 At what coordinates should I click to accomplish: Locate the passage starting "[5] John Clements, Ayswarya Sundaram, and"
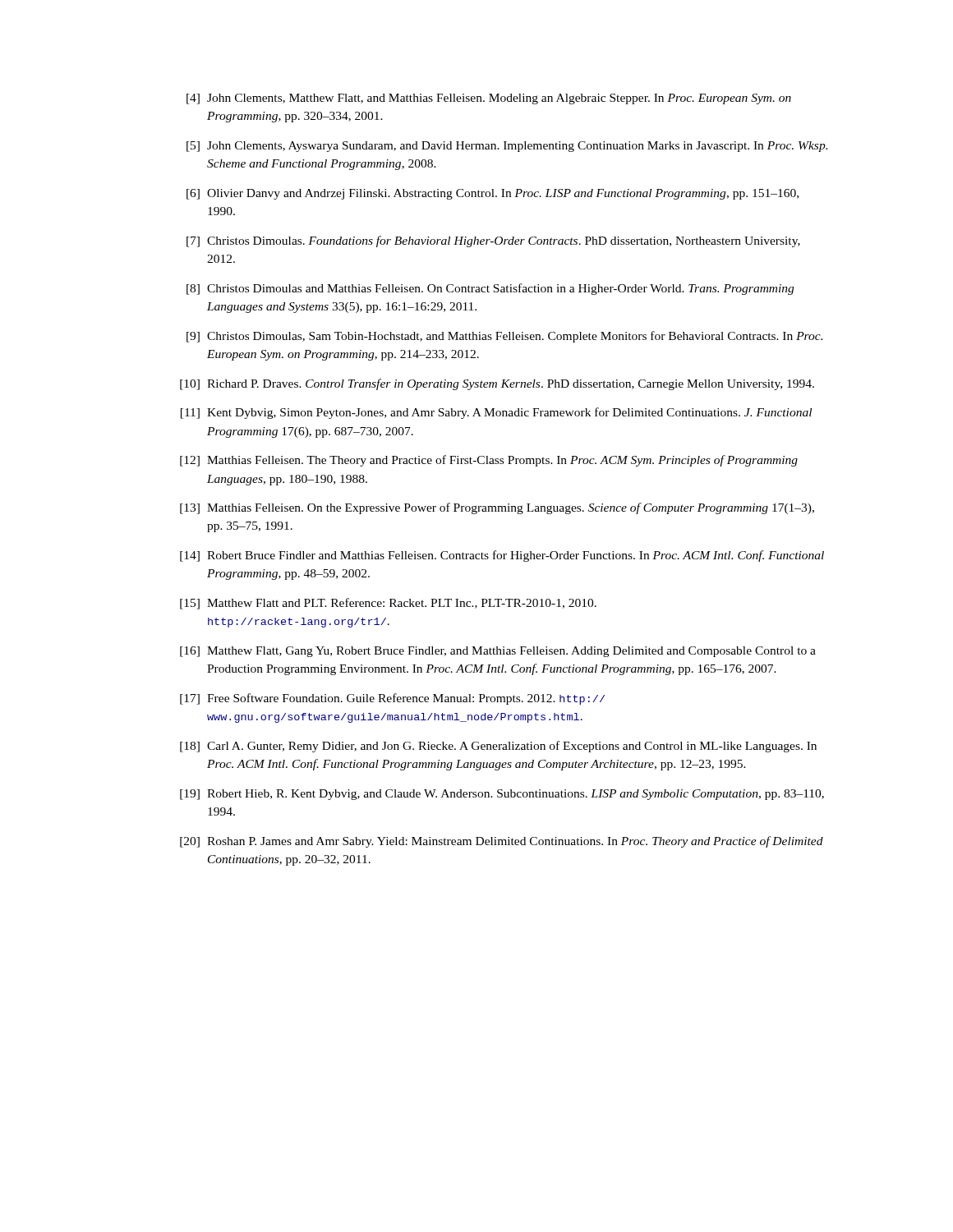click(497, 155)
